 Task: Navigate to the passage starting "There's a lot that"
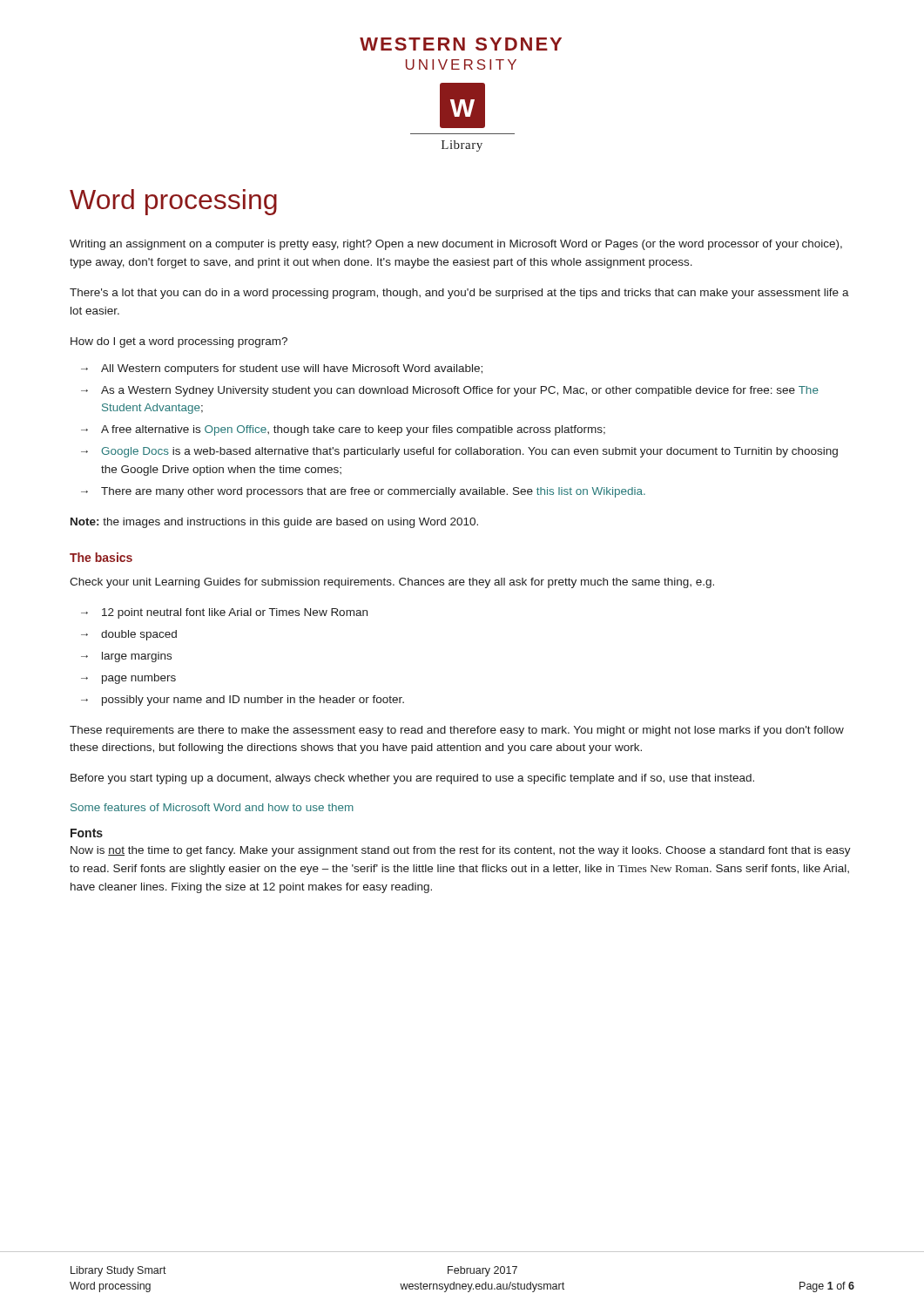459,301
